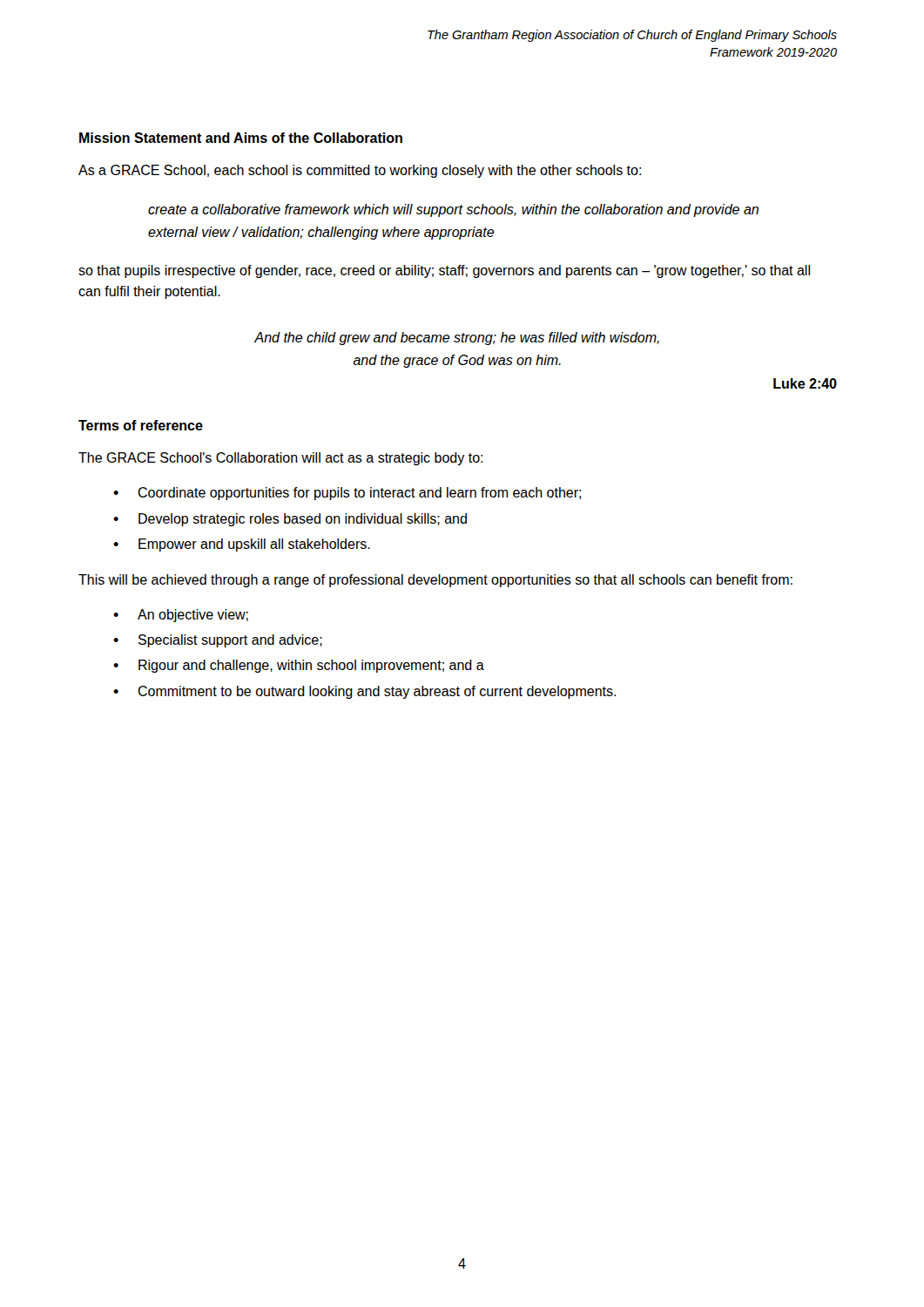Locate the block starting "Terms of reference"
This screenshot has height=1307, width=924.
click(141, 426)
